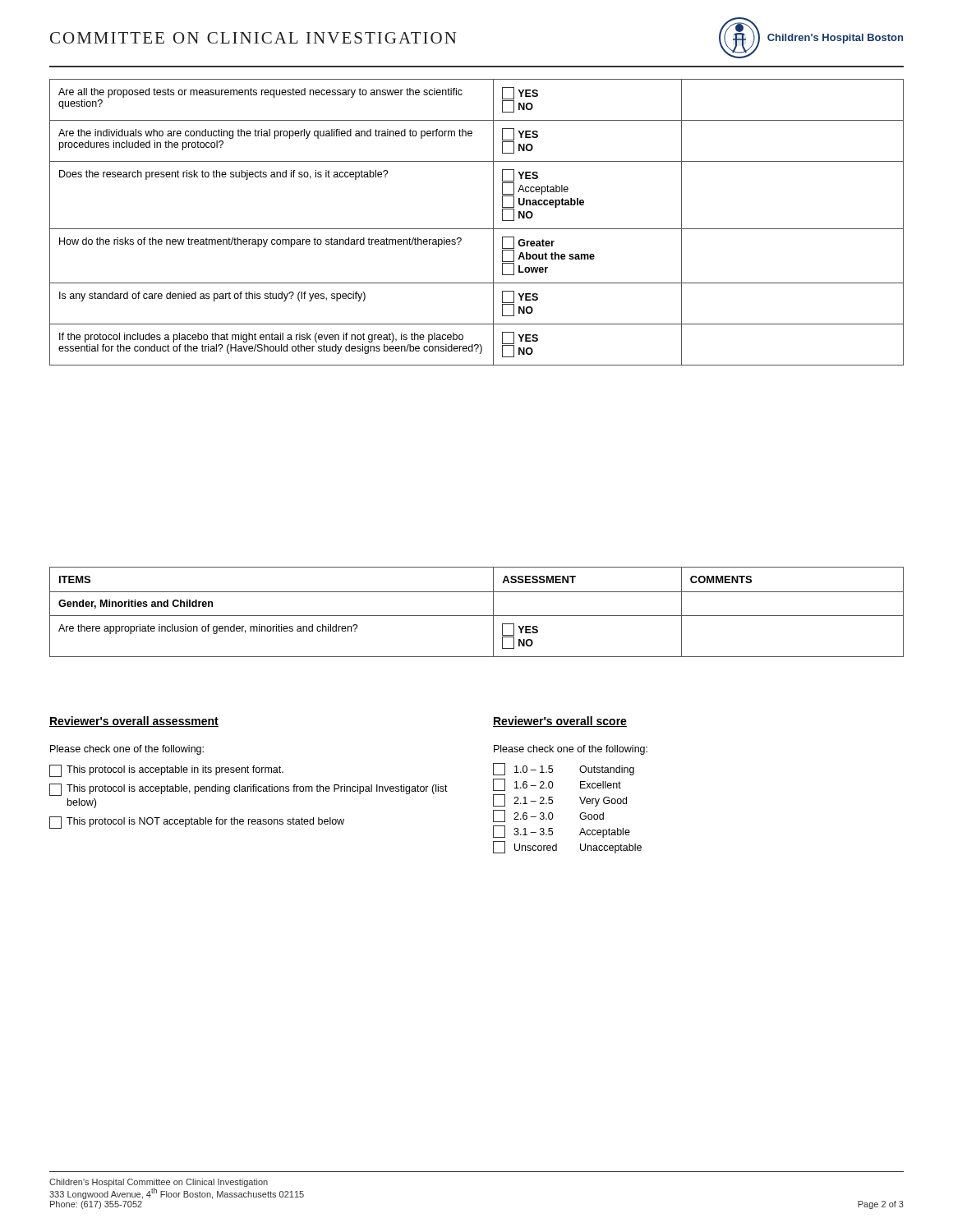953x1232 pixels.
Task: Locate the table with the text "Gender, Minorities and Children"
Action: click(476, 612)
